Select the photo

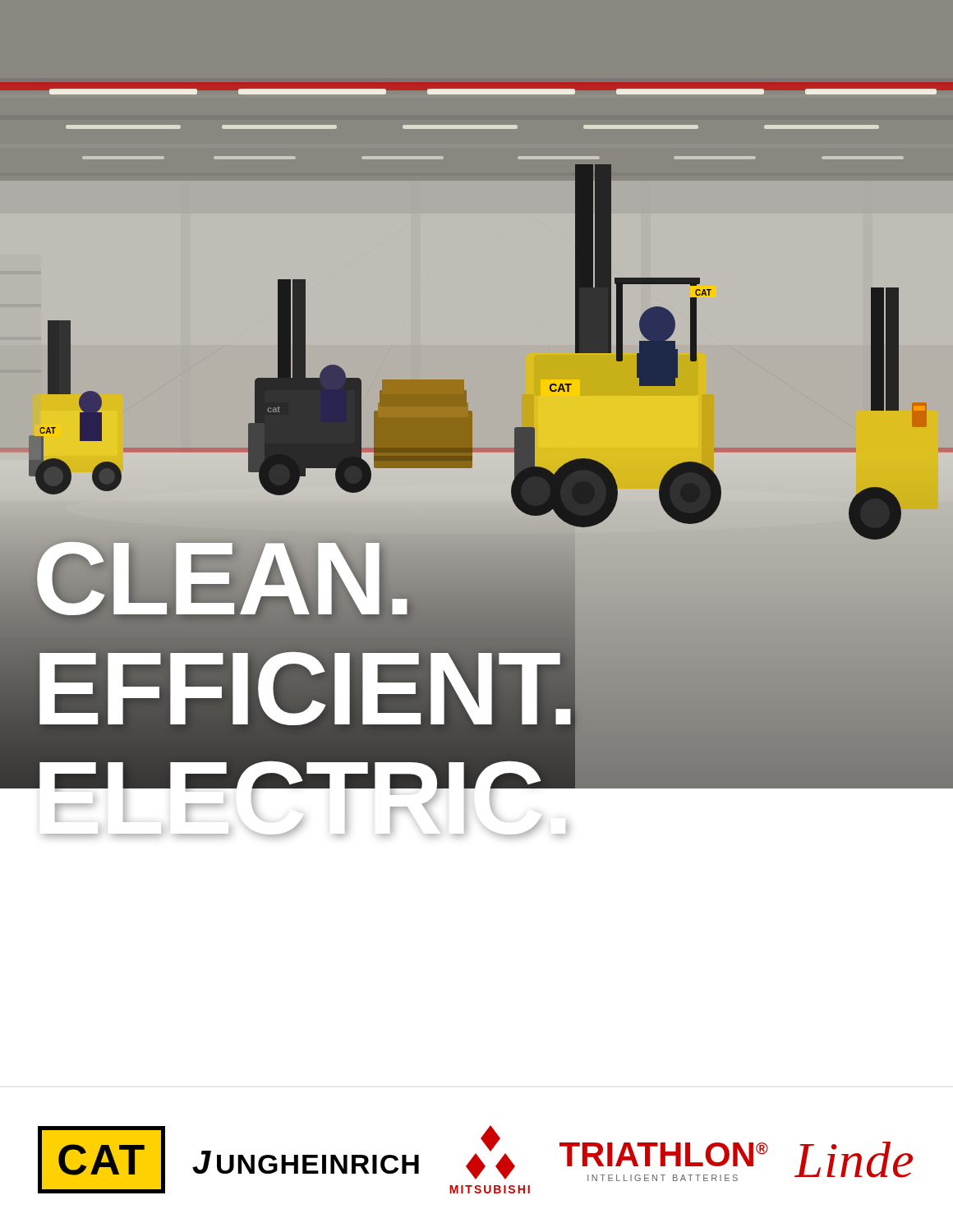click(x=476, y=394)
